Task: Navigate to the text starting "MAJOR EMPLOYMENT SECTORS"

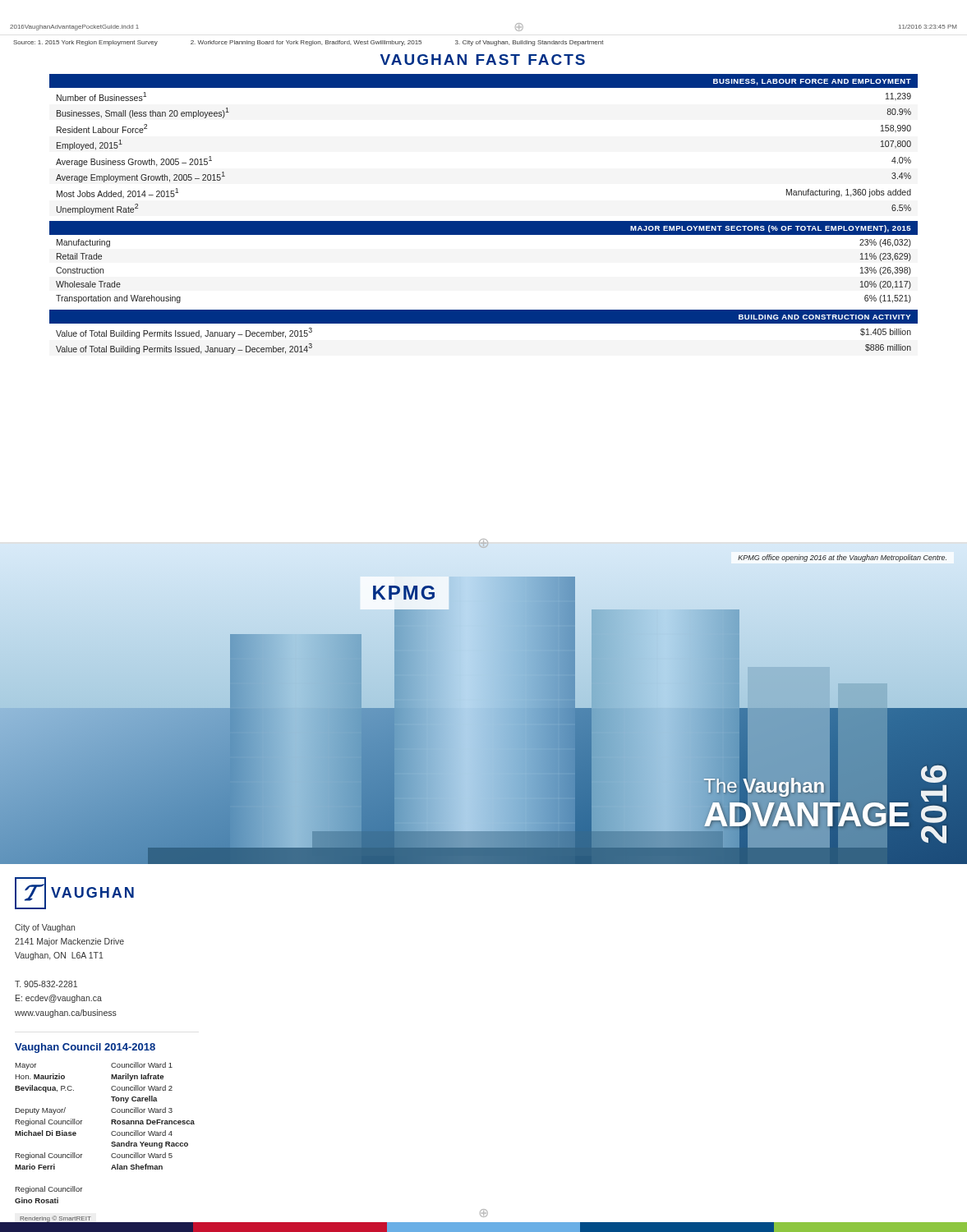Action: [x=771, y=228]
